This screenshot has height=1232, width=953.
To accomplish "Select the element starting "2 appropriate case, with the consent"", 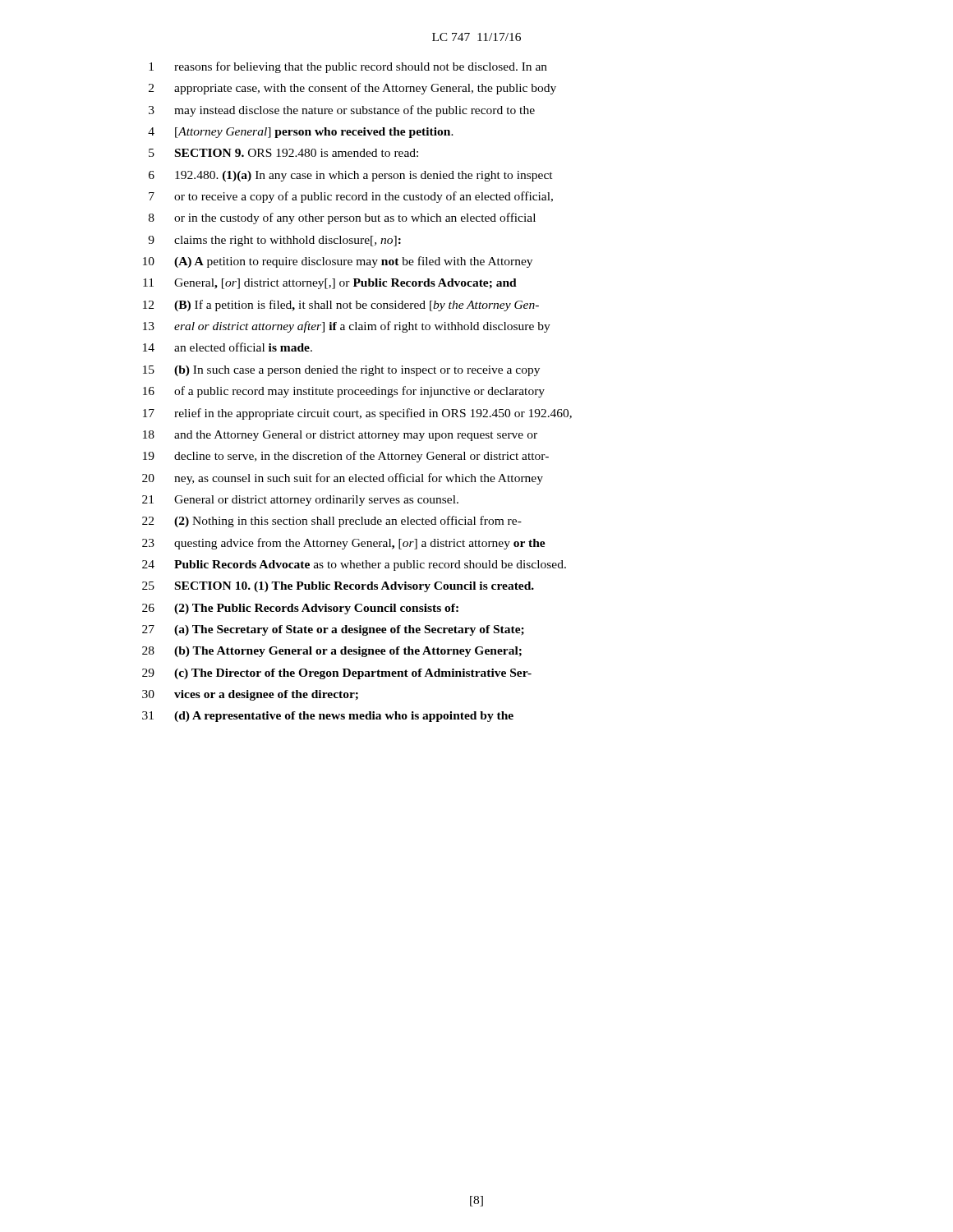I will (476, 88).
